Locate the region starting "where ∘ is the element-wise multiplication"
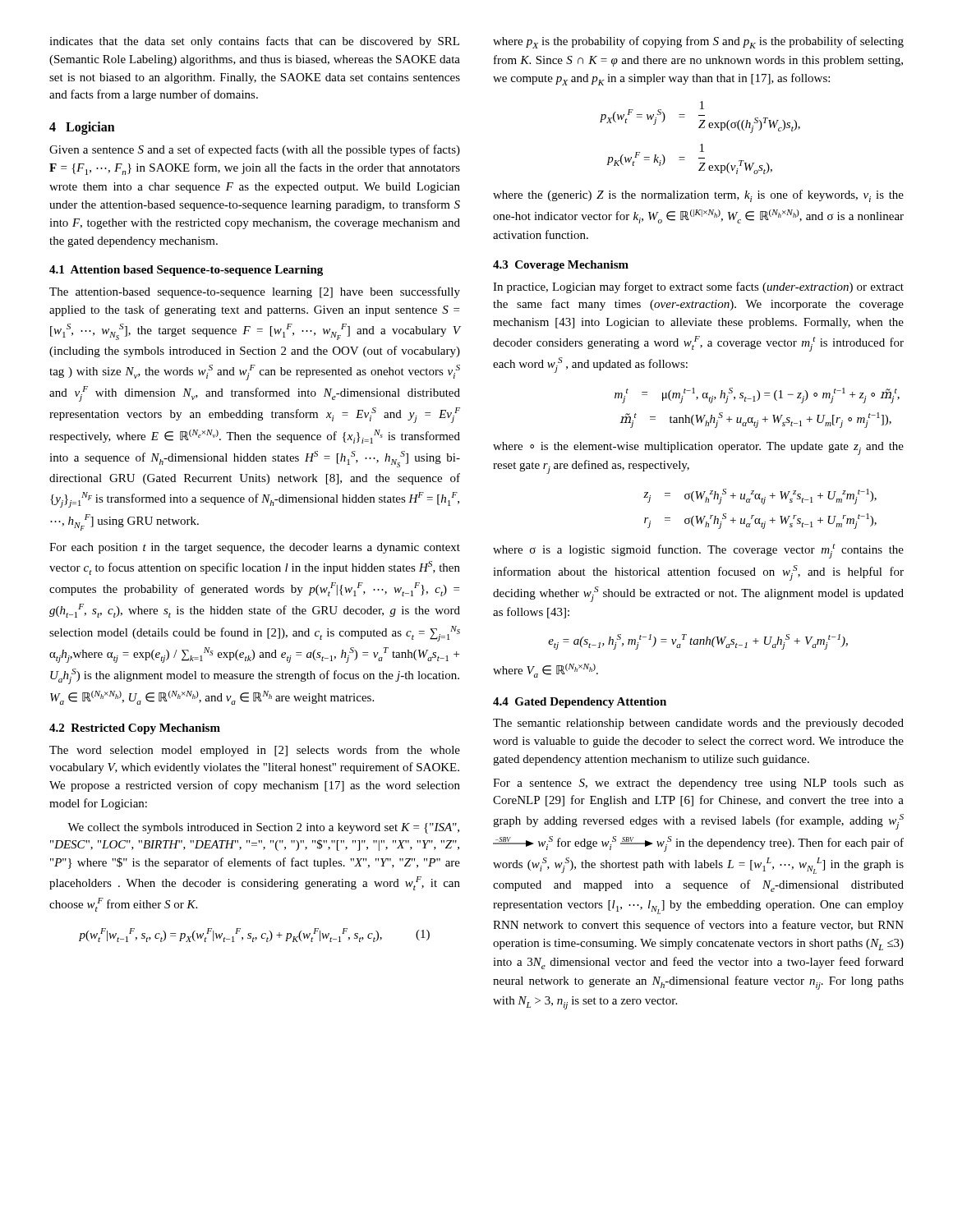Image resolution: width=953 pixels, height=1232 pixels. (x=698, y=457)
